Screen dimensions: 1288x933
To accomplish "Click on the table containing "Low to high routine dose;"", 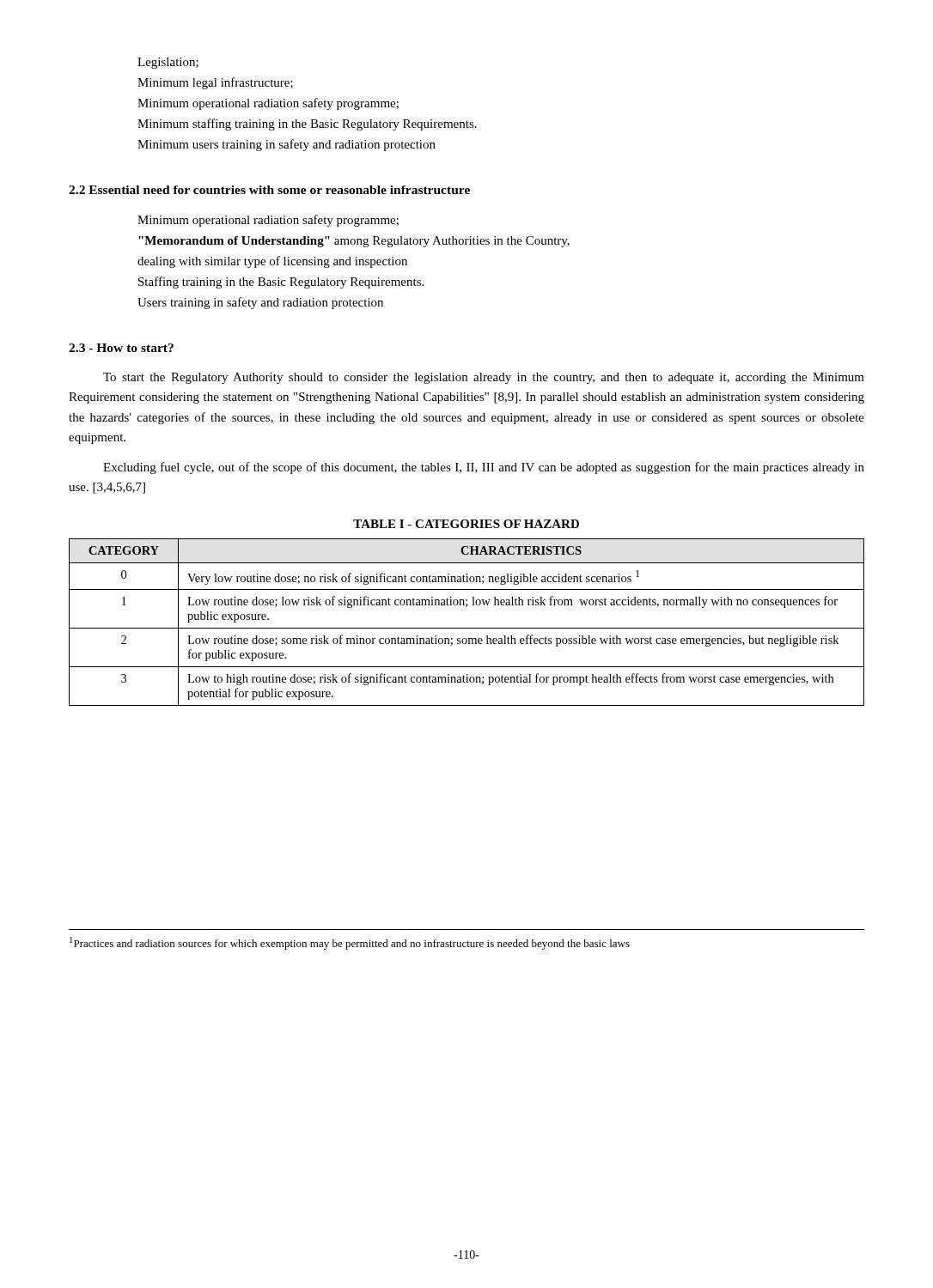I will point(466,622).
